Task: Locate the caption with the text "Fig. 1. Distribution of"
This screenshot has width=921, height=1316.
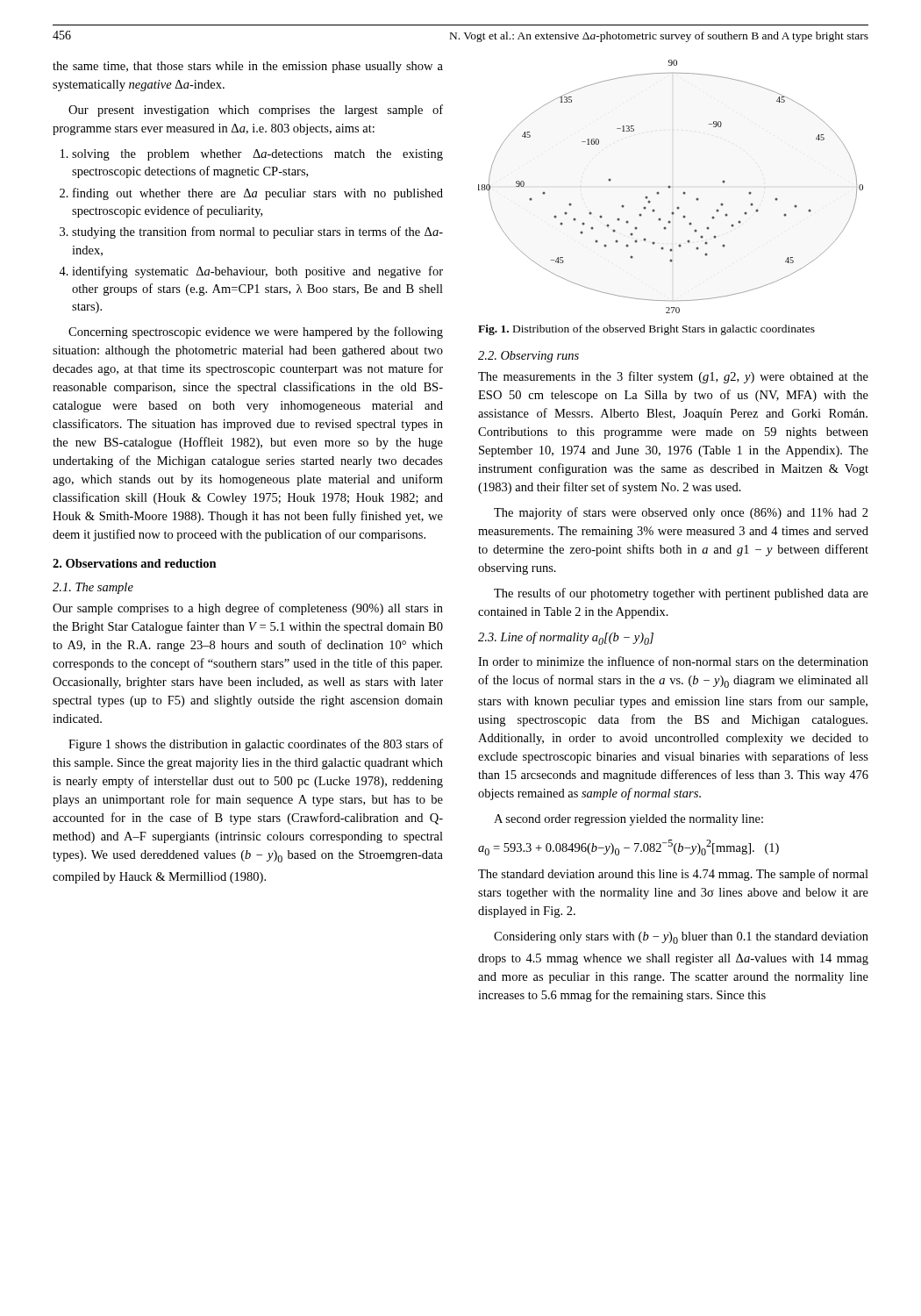Action: pyautogui.click(x=646, y=329)
